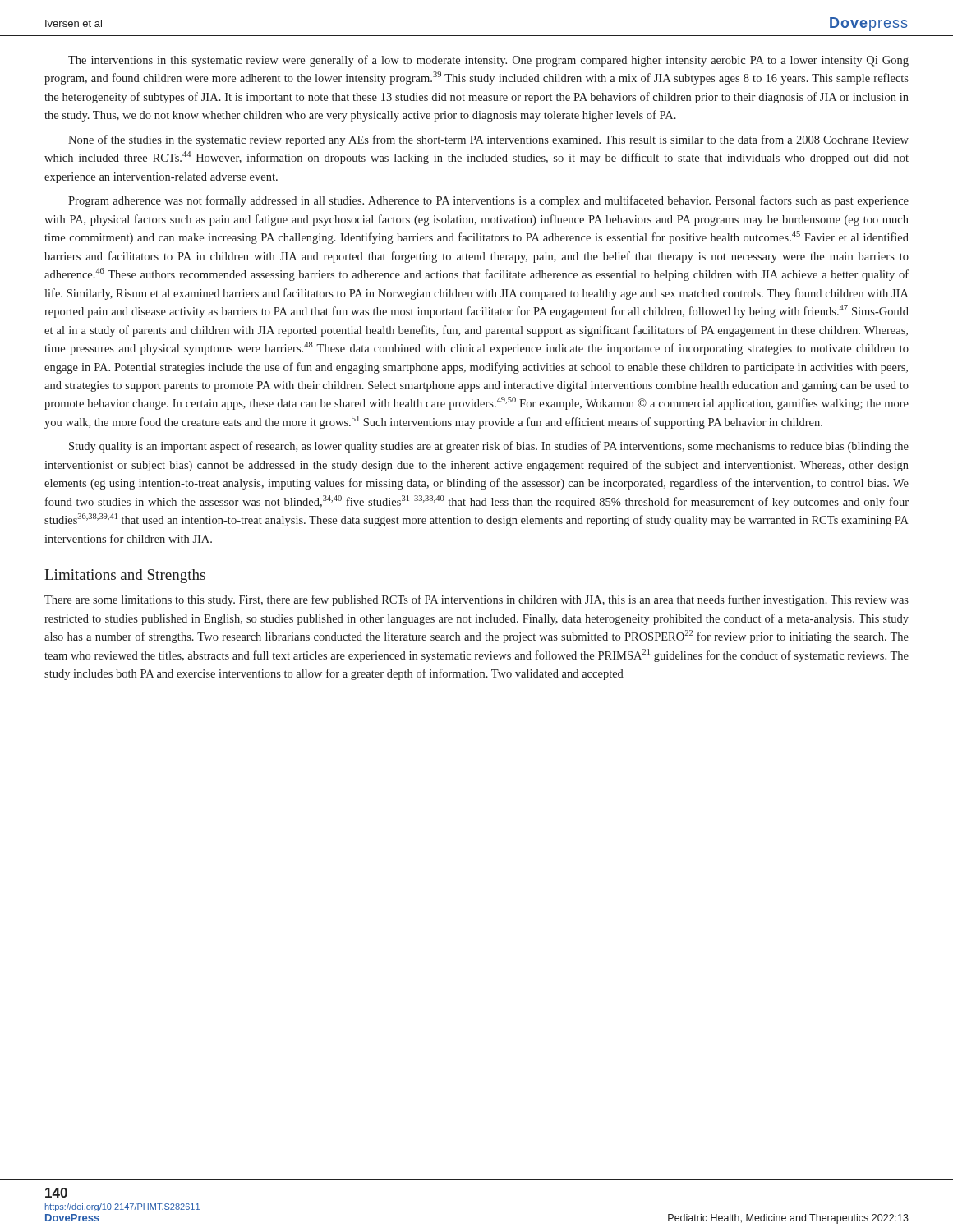Viewport: 953px width, 1232px height.
Task: Select the section header
Action: [x=476, y=575]
